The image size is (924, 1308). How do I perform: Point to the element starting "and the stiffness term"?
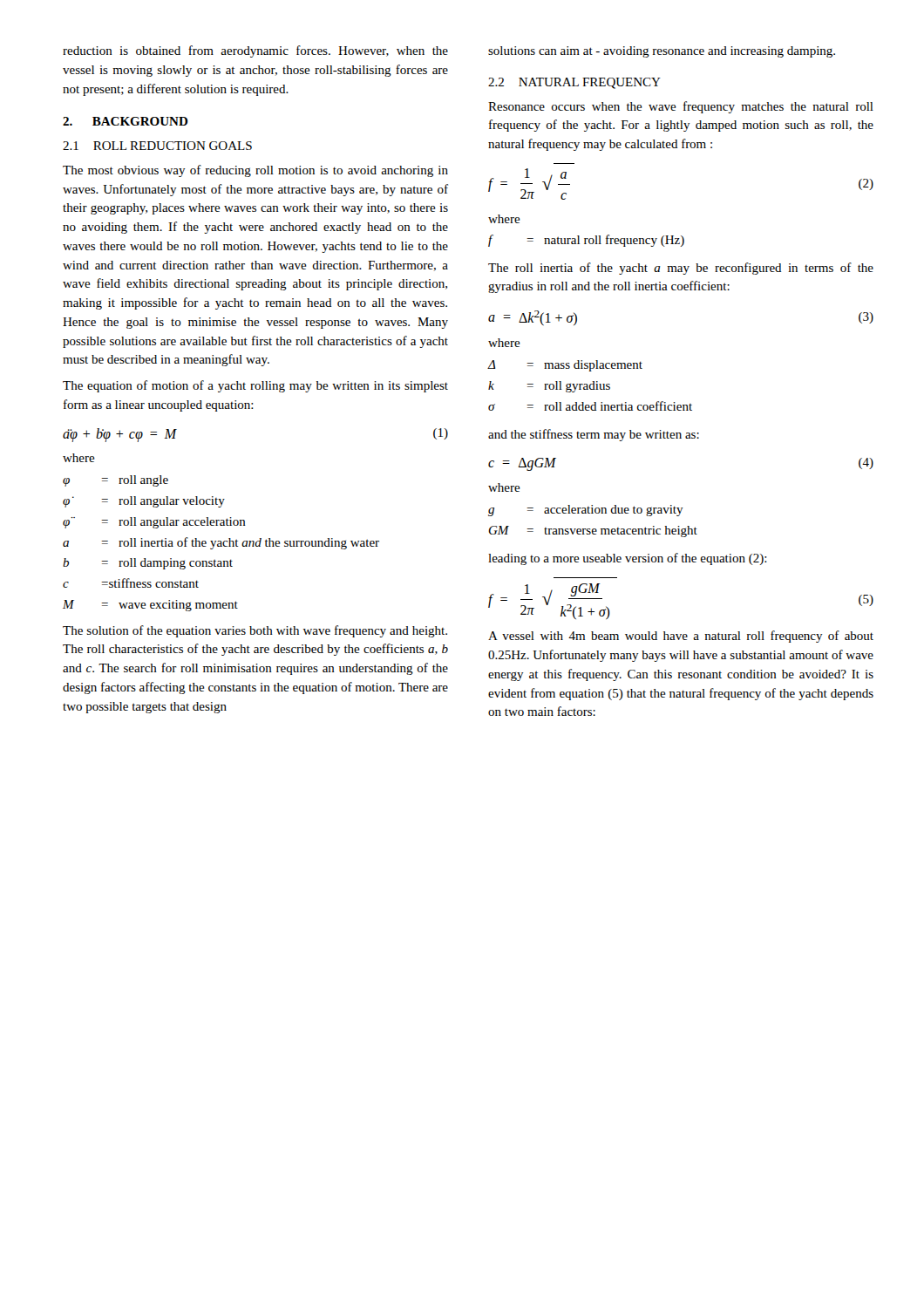click(x=681, y=435)
